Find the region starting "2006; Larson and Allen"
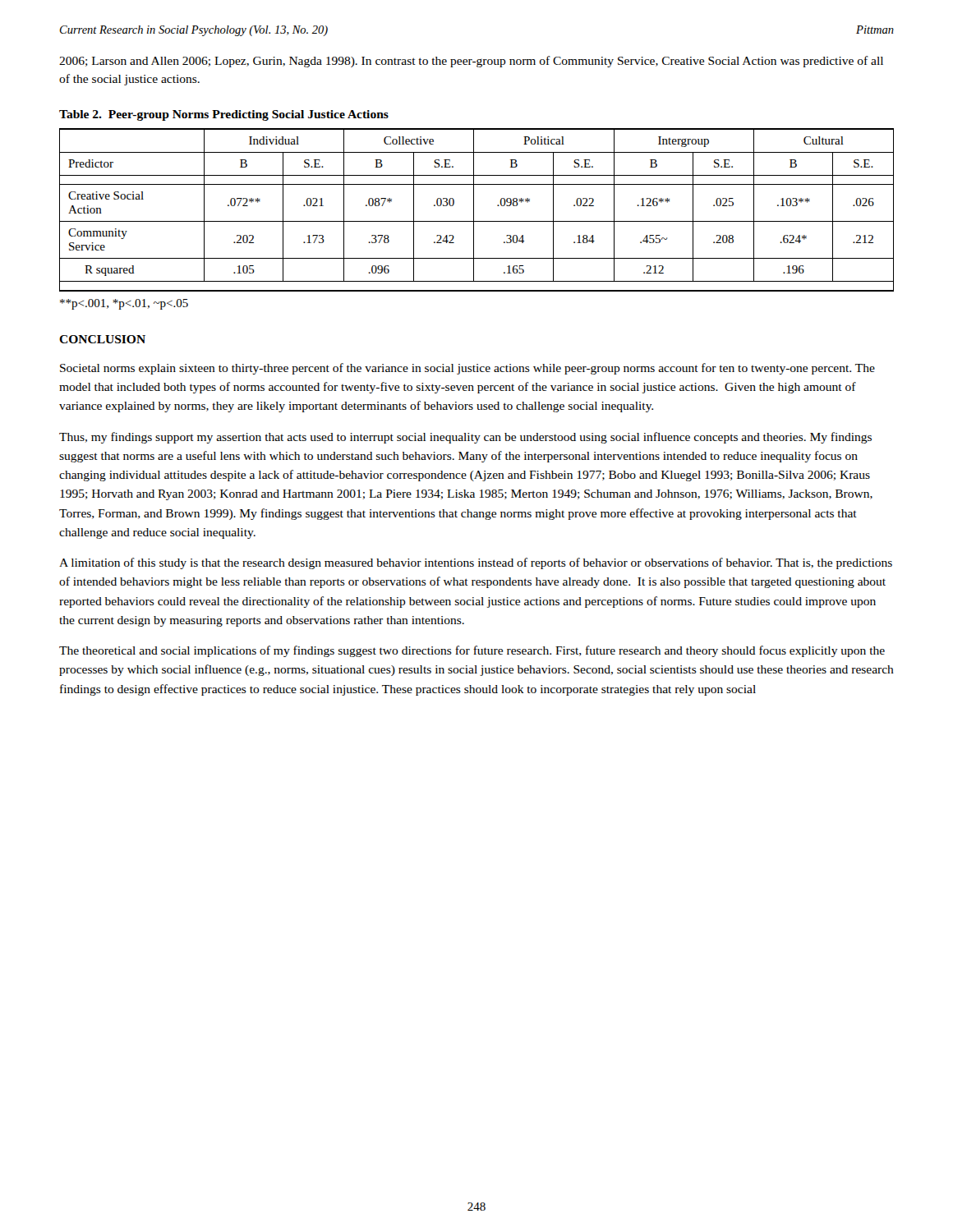The width and height of the screenshot is (953, 1232). [471, 70]
